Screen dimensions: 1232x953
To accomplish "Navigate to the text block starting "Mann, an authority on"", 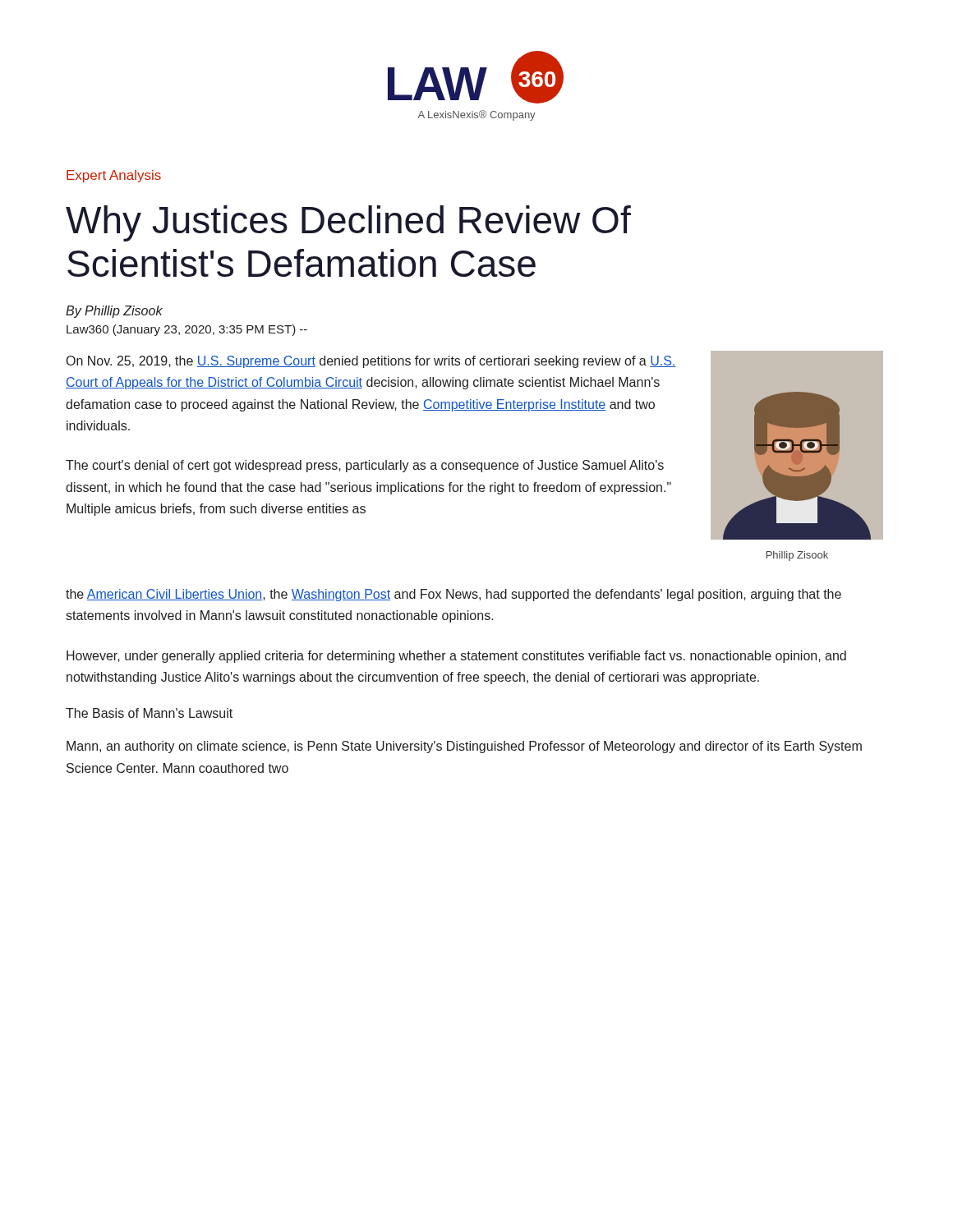I will pyautogui.click(x=464, y=757).
